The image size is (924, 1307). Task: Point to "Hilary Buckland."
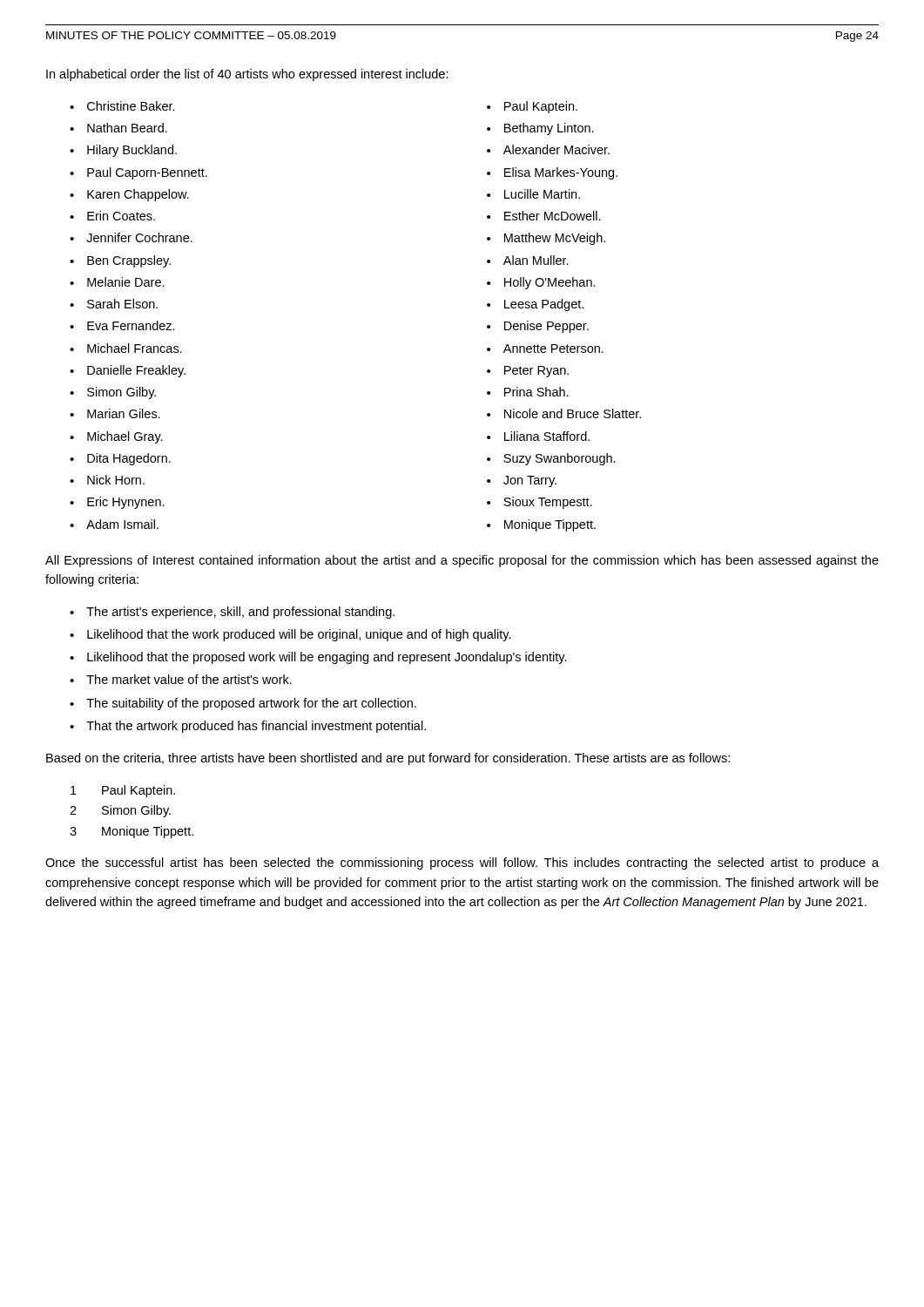coord(123,151)
